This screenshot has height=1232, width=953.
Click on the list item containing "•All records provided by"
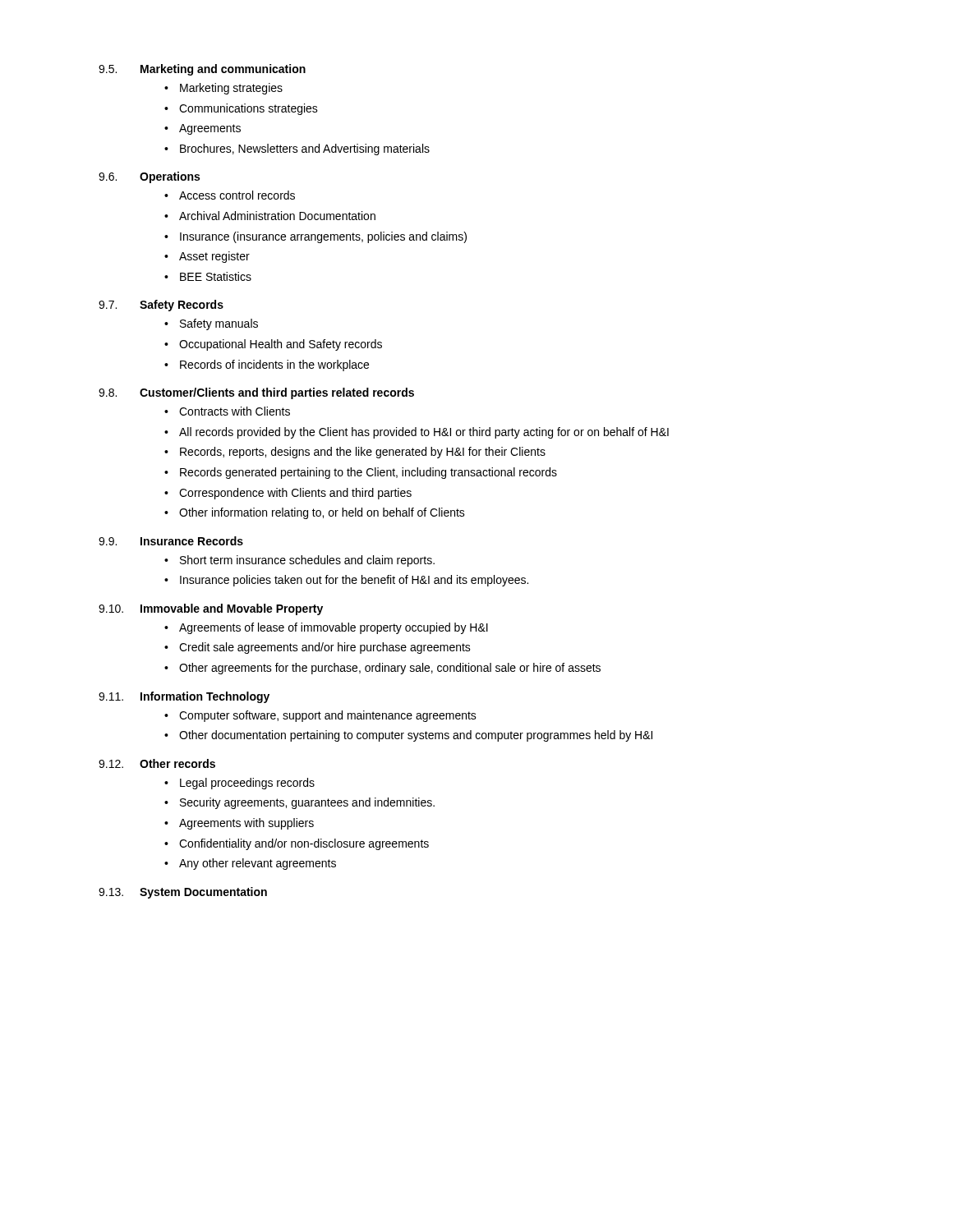click(x=509, y=432)
